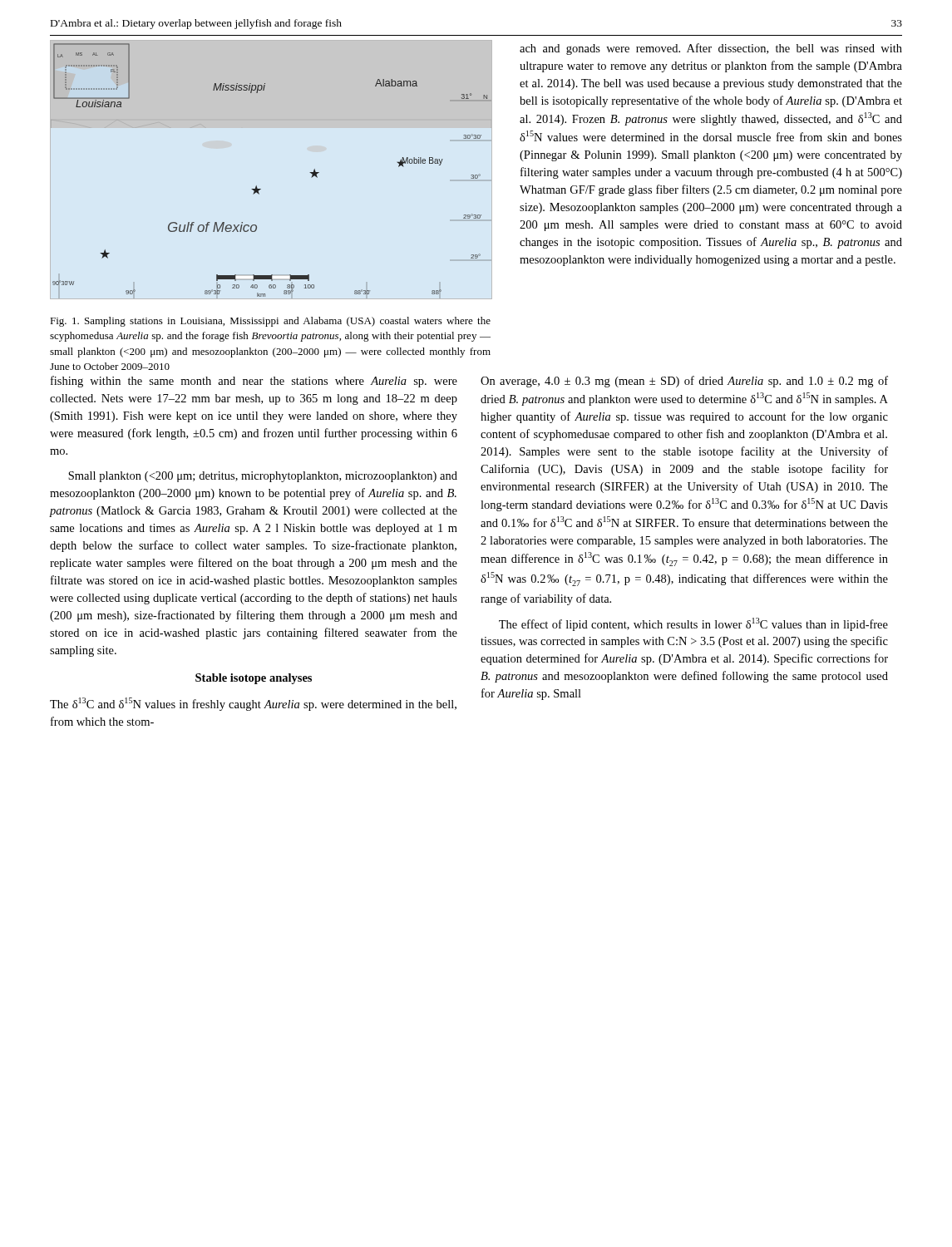Locate the passage starting "Fig. 1. Sampling stations in Louisiana, Mississippi"
The width and height of the screenshot is (952, 1247).
[x=270, y=343]
